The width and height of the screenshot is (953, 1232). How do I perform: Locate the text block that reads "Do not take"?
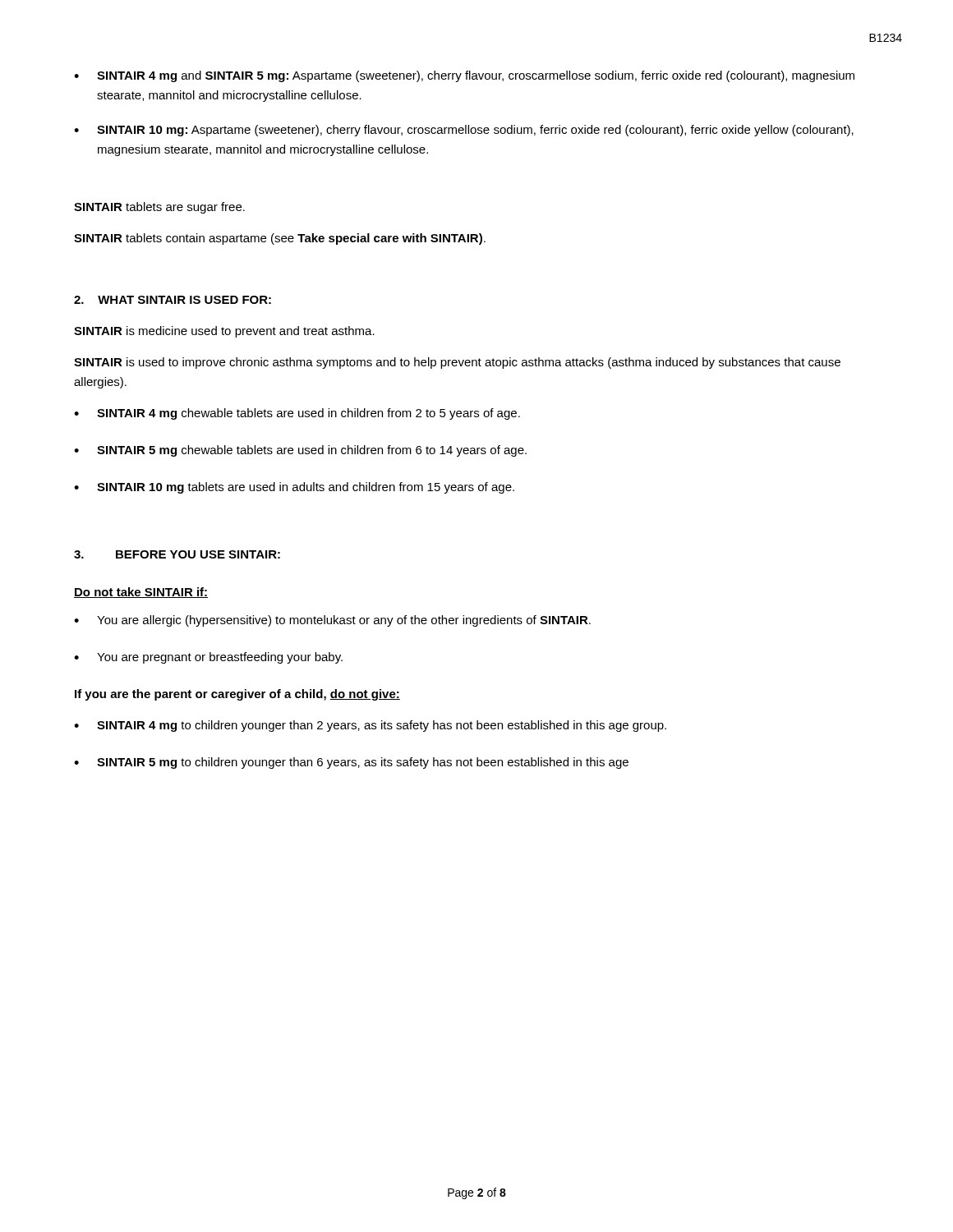click(x=141, y=592)
